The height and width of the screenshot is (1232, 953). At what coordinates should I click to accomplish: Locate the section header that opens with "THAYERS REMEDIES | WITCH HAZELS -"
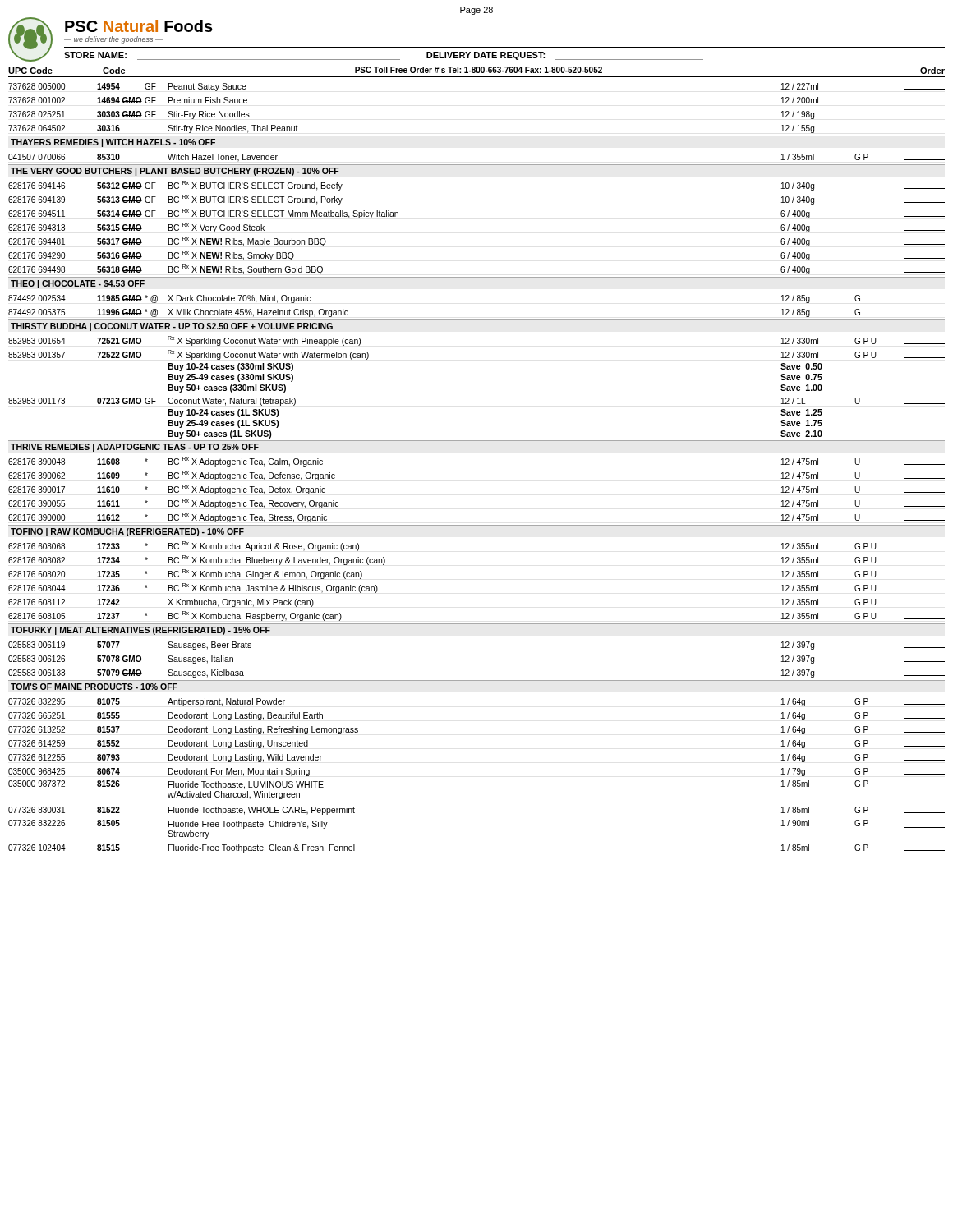pos(113,142)
